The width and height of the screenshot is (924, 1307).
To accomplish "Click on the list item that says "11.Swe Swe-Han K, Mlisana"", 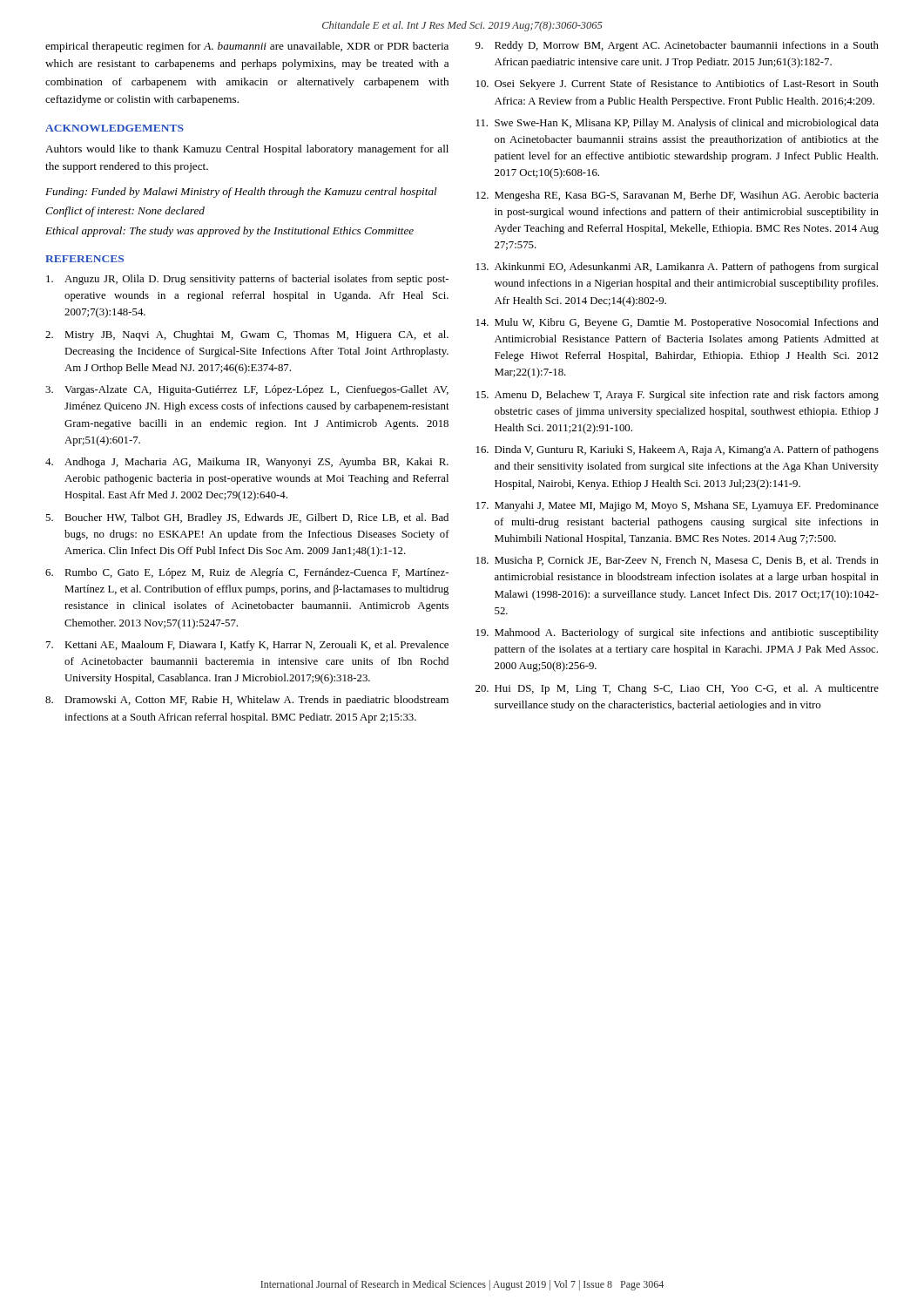I will click(677, 148).
